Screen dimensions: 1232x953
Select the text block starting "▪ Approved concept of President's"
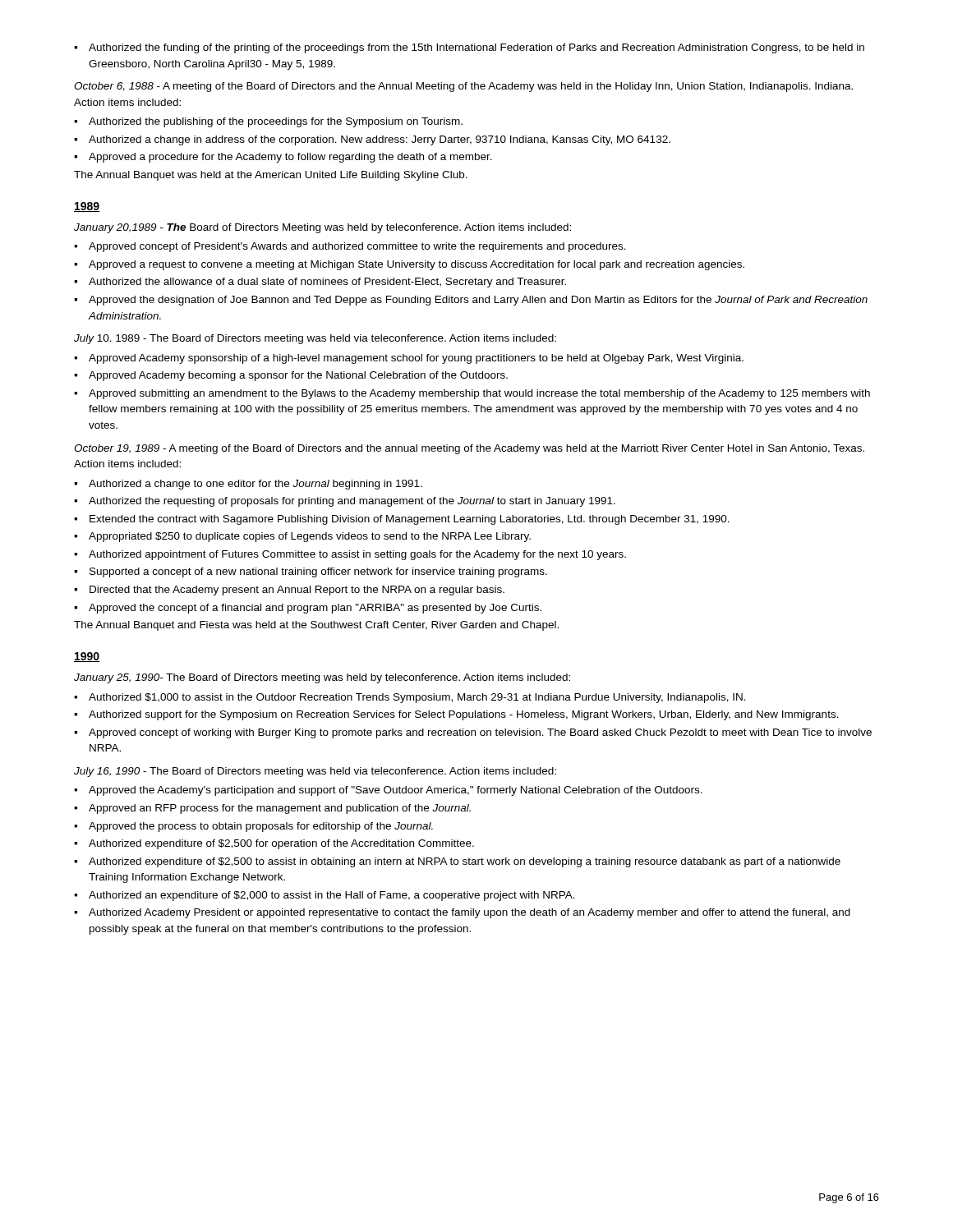[476, 247]
